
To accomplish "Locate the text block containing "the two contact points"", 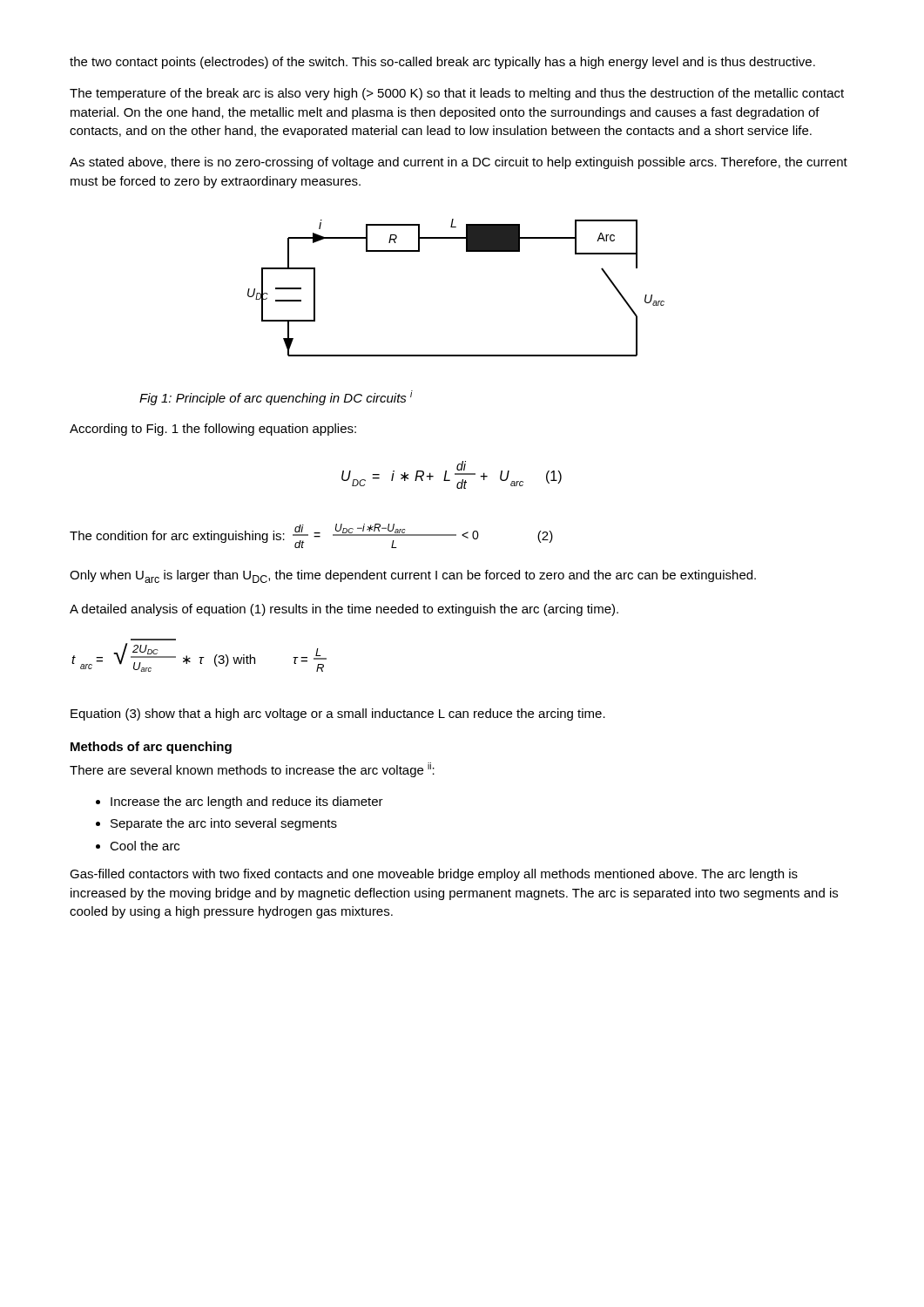I will 462,62.
